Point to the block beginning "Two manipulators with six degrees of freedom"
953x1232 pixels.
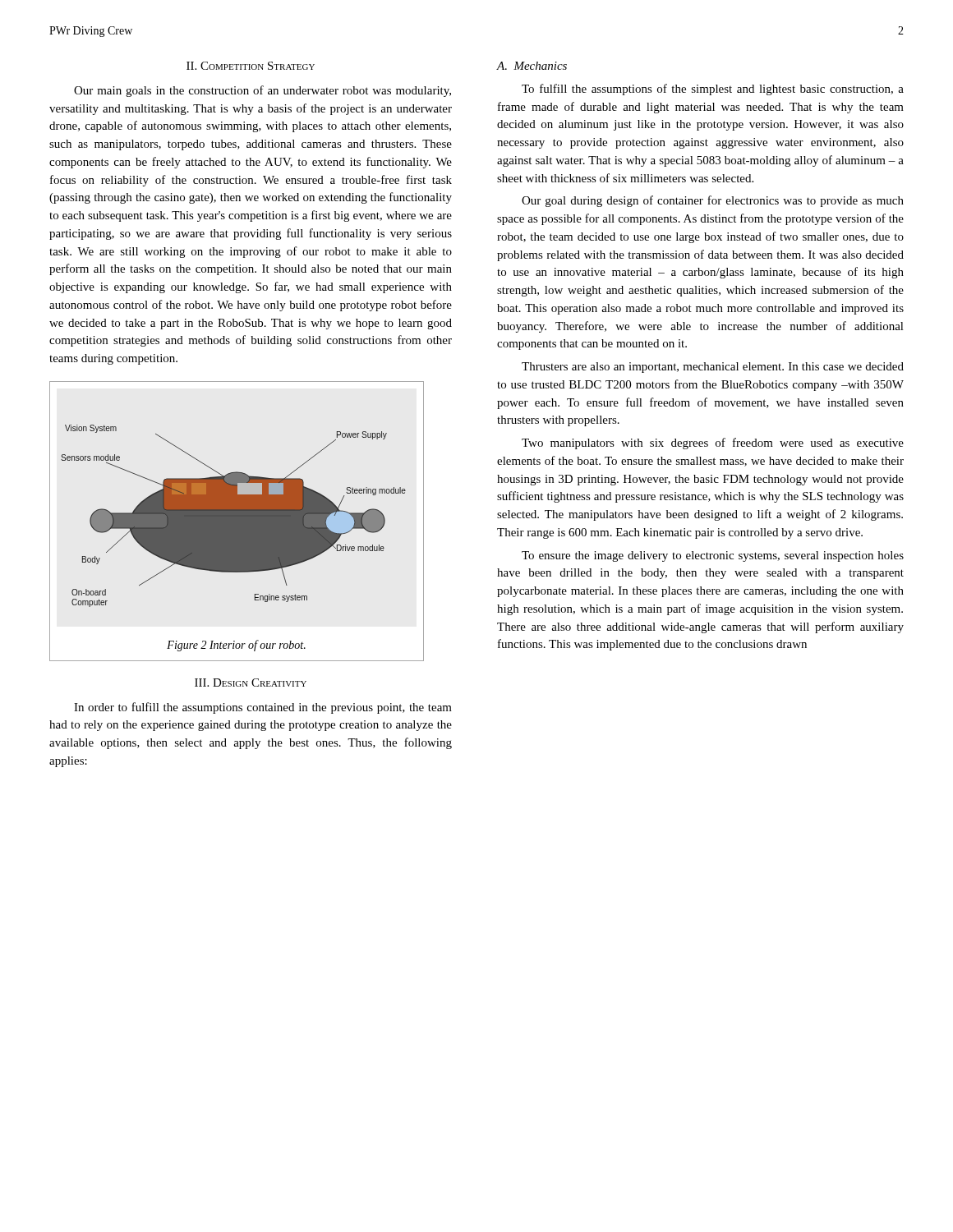pyautogui.click(x=700, y=488)
